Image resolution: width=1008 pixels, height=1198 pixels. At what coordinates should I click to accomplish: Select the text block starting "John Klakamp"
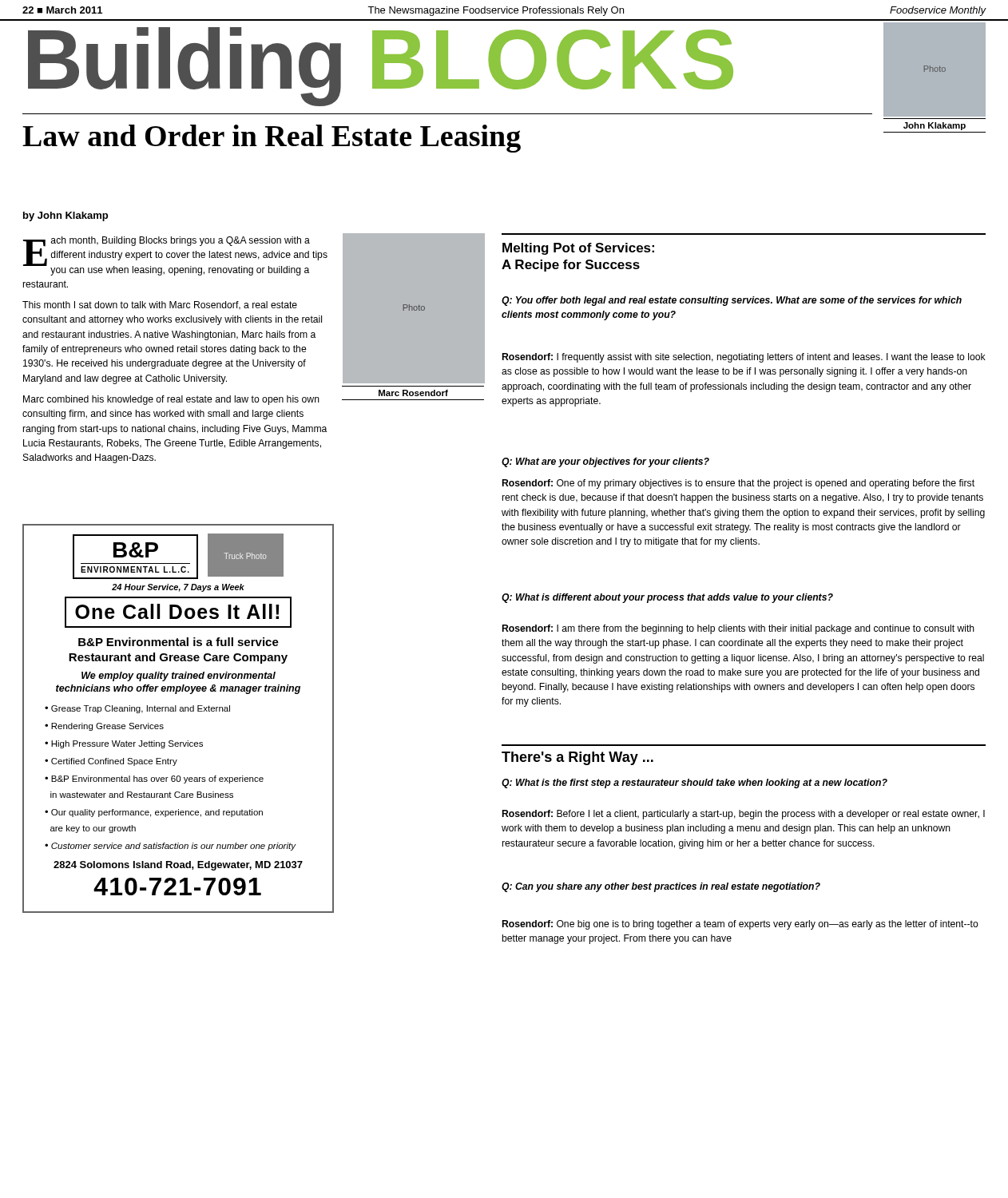click(x=934, y=125)
